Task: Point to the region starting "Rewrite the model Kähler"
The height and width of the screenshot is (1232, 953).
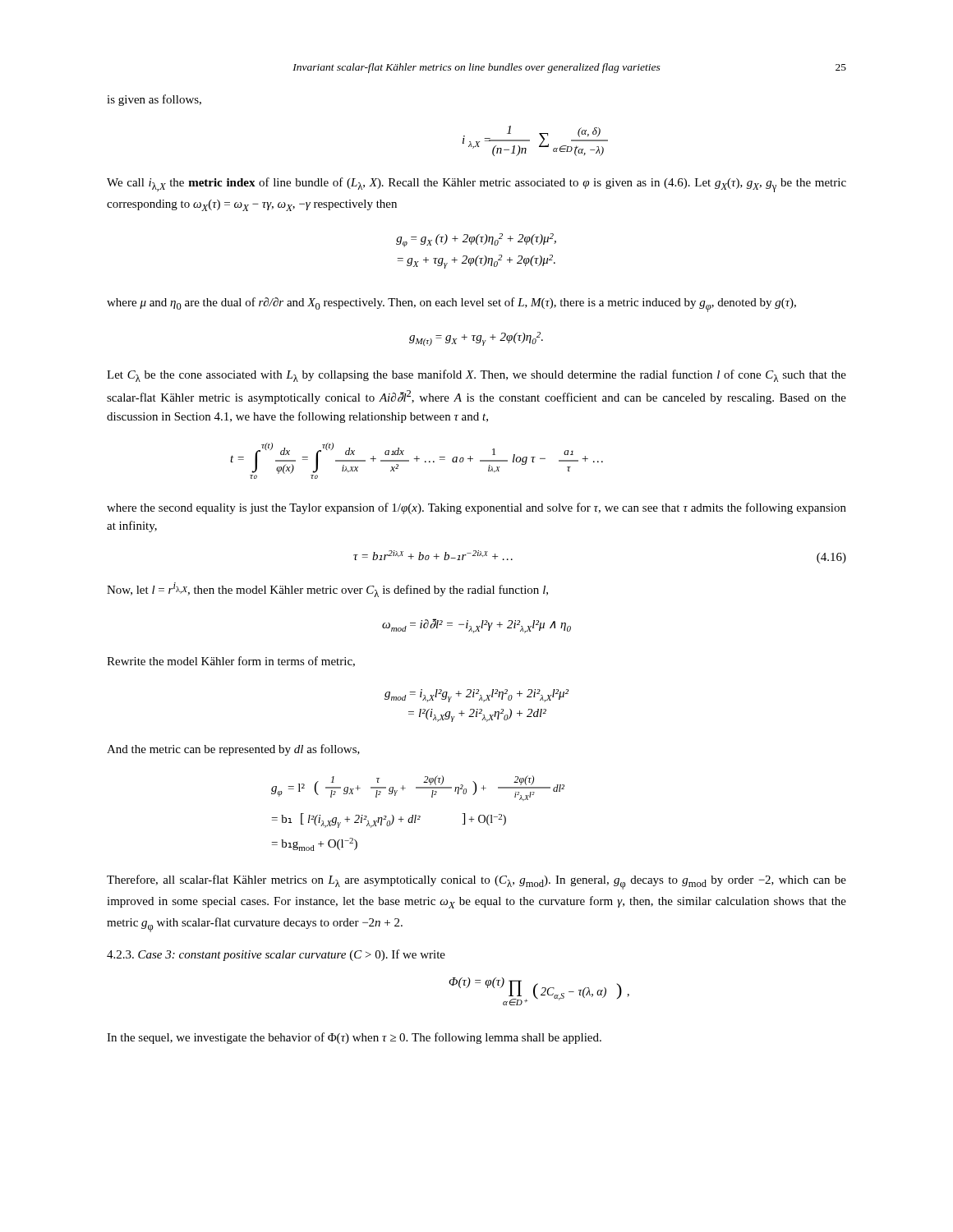Action: (x=231, y=662)
